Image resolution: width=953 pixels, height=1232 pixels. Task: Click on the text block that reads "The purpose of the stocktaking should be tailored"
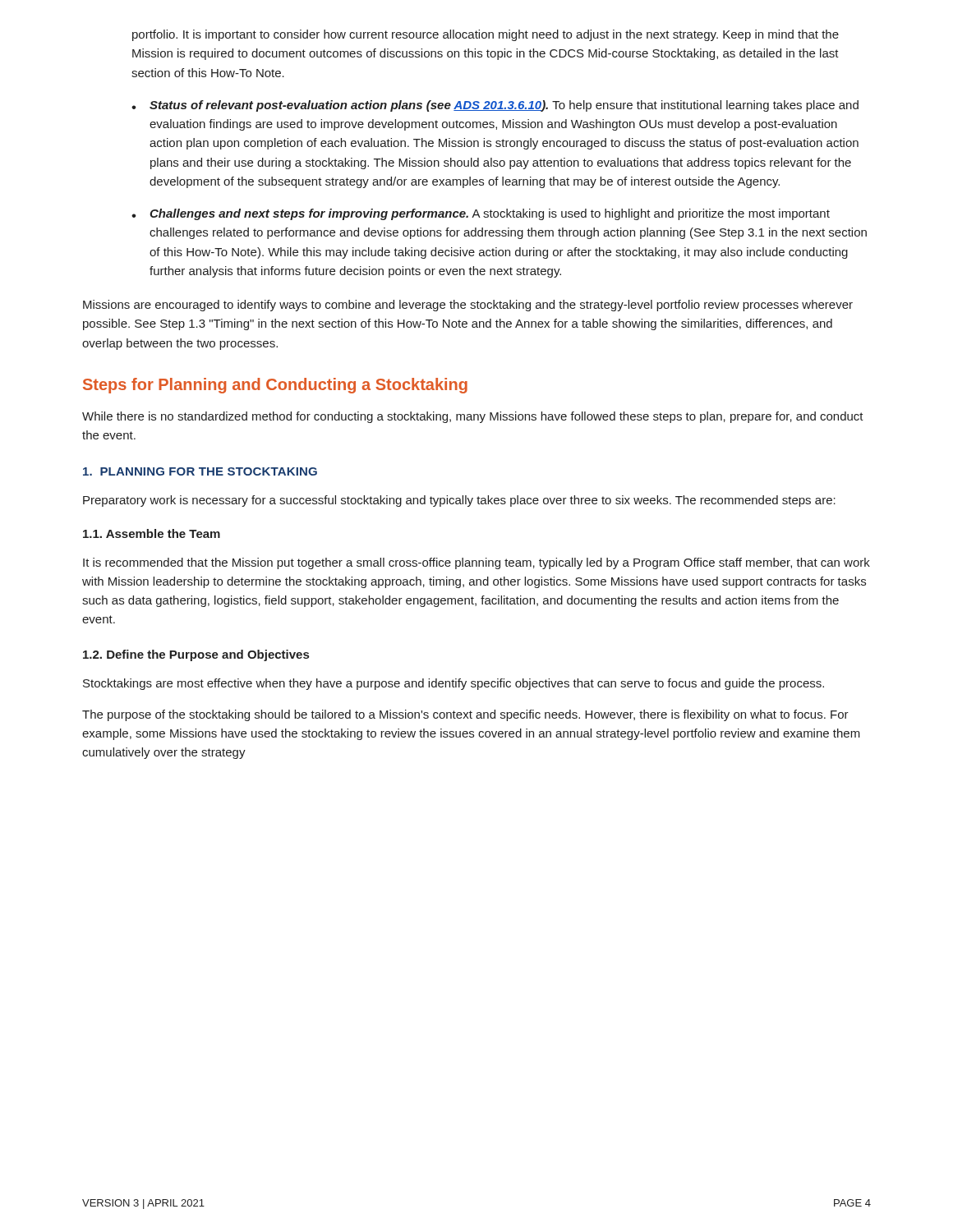[476, 733]
